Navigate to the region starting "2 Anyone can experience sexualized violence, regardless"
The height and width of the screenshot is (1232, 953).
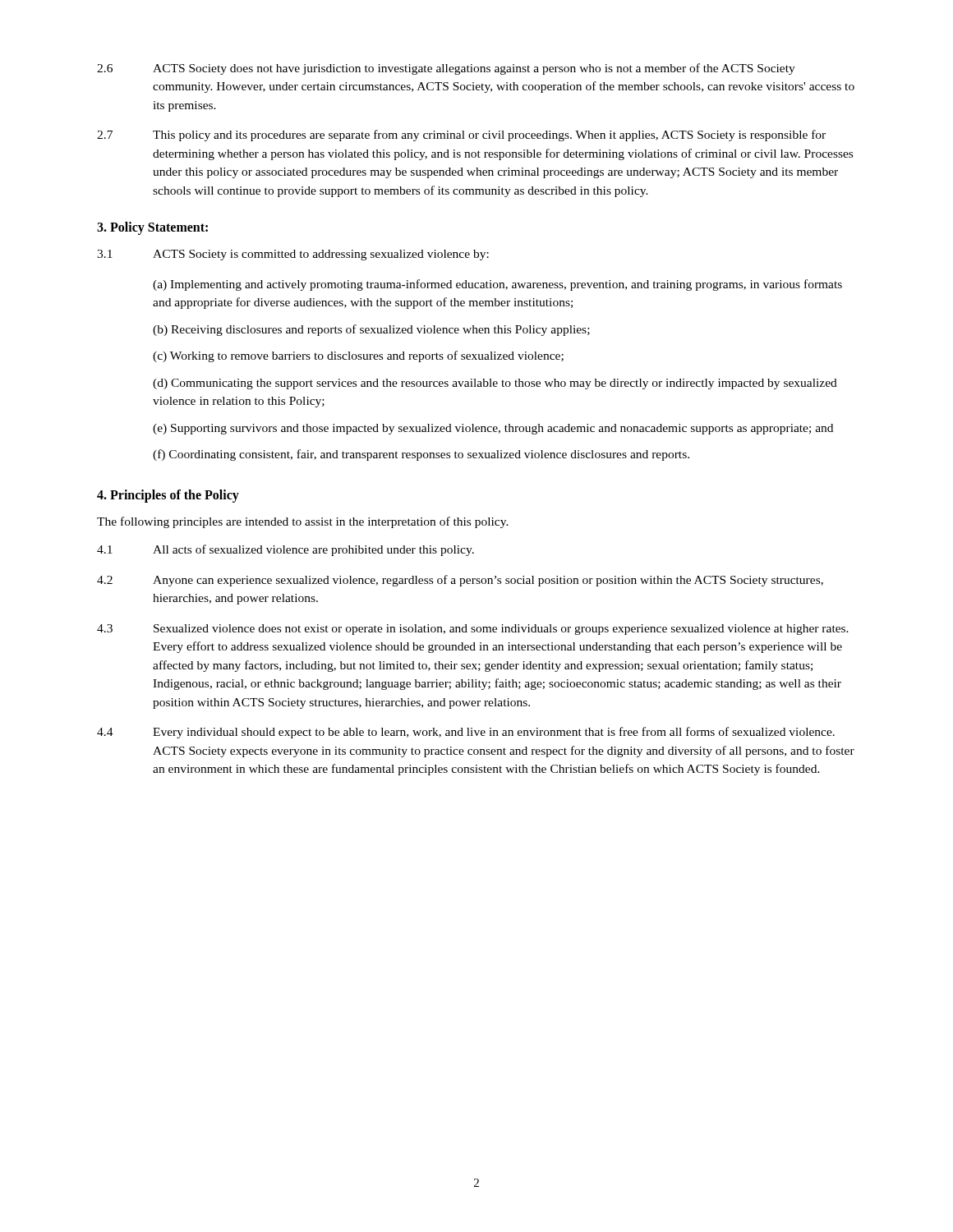(476, 589)
